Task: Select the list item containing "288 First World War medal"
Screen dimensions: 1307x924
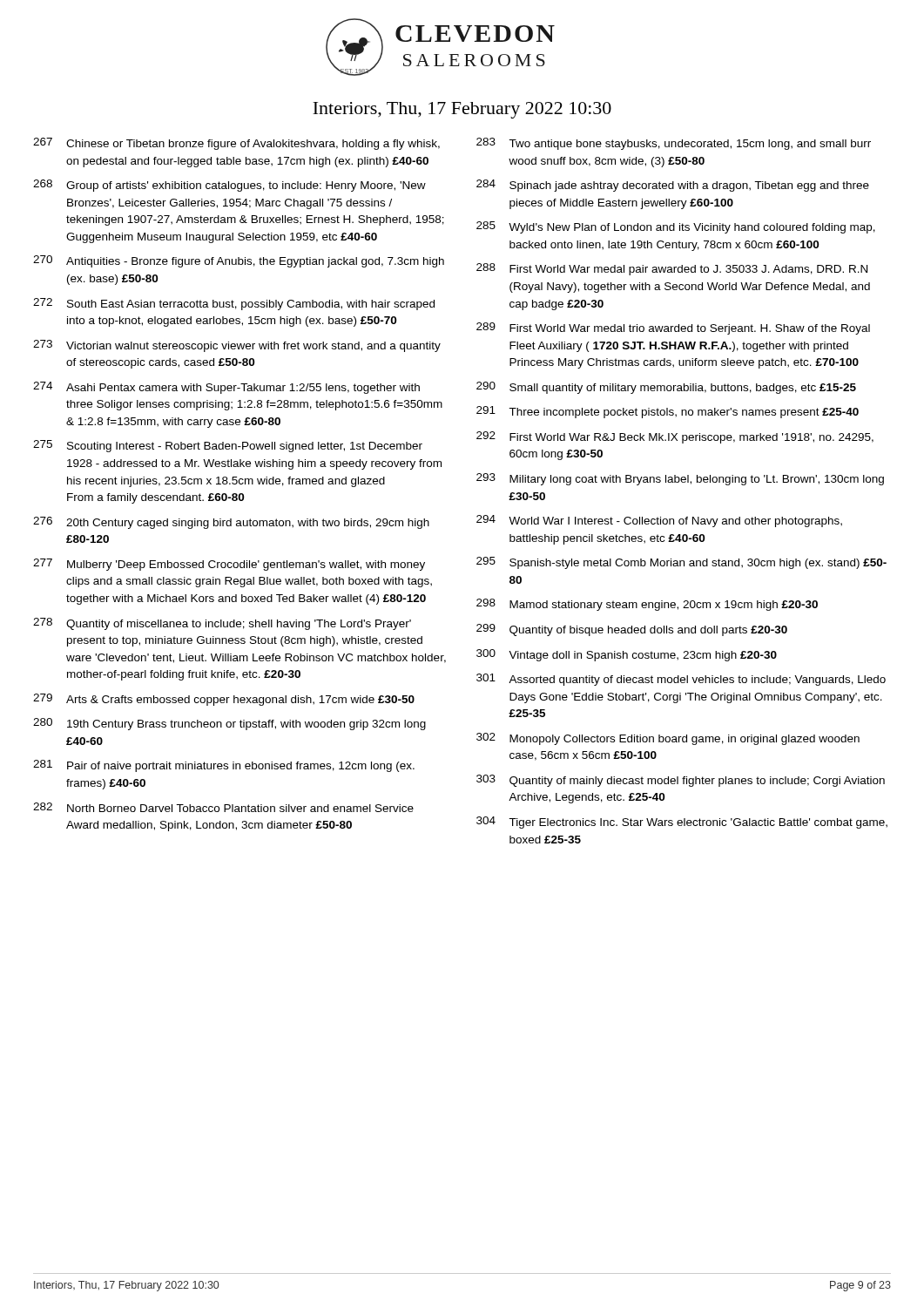Action: click(x=683, y=286)
